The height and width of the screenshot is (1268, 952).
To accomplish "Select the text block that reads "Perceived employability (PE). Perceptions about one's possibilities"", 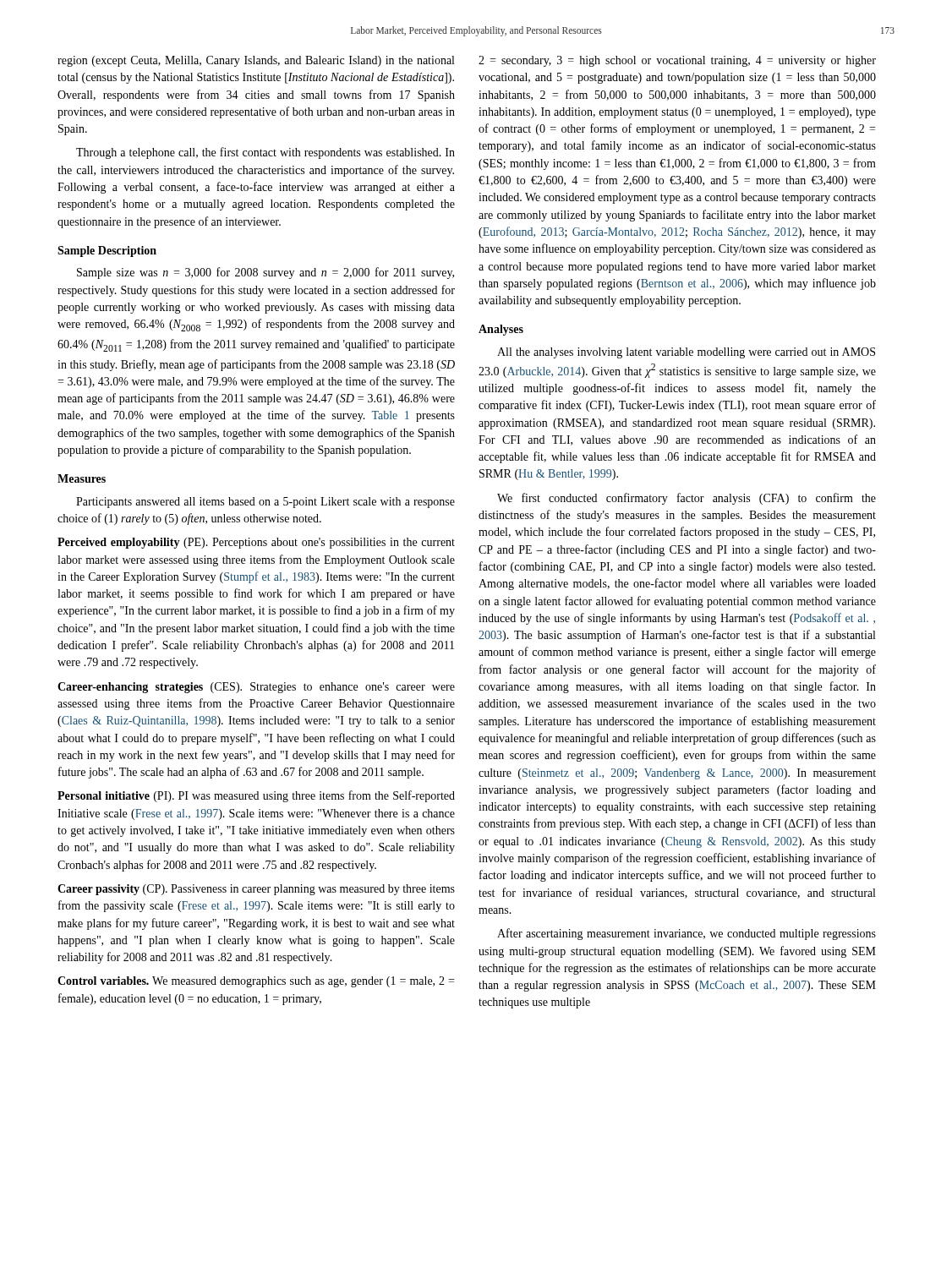I will coord(256,603).
